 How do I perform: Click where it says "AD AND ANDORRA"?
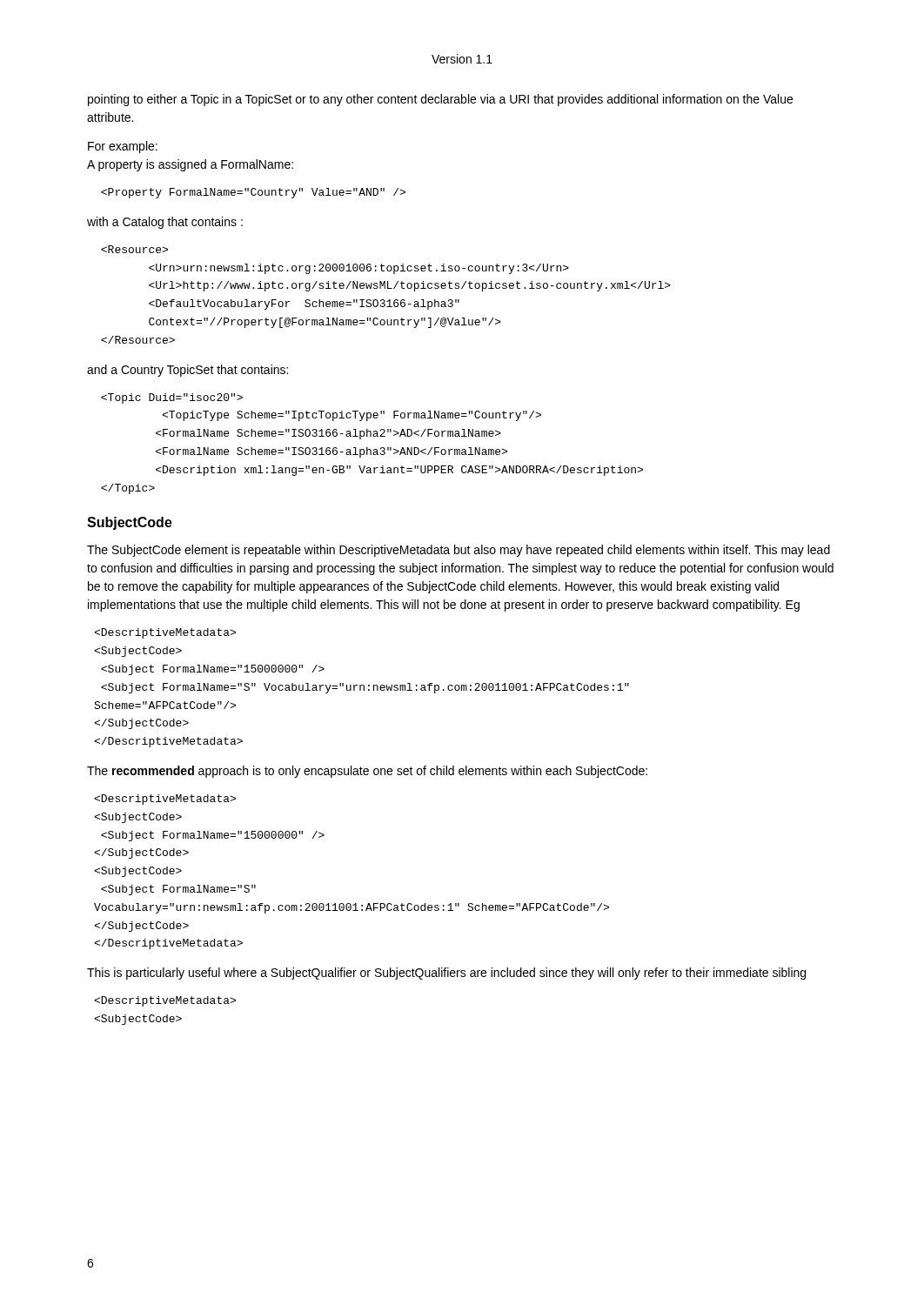tap(369, 443)
